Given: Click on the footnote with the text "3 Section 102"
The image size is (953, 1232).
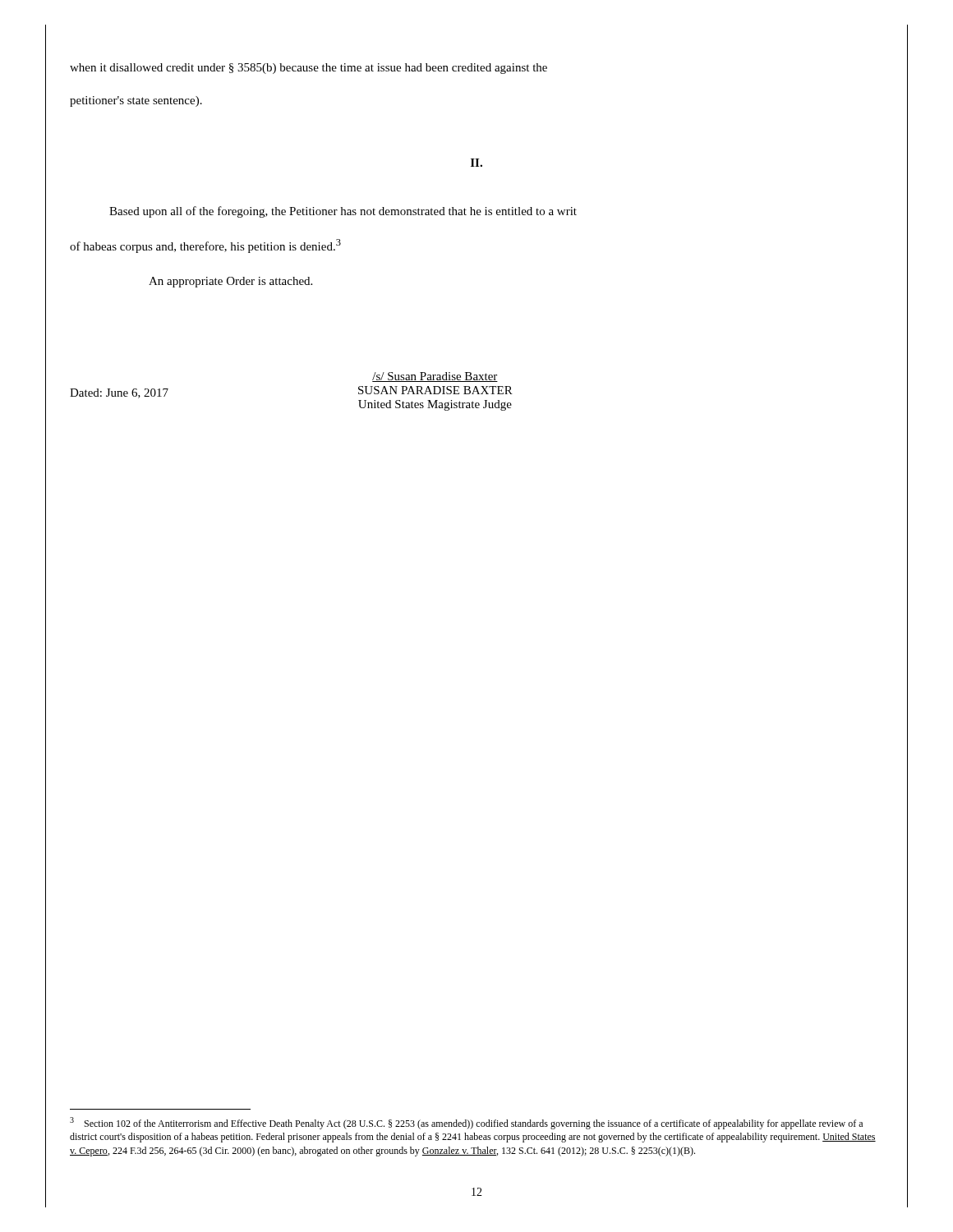Looking at the screenshot, I should pos(473,1133).
